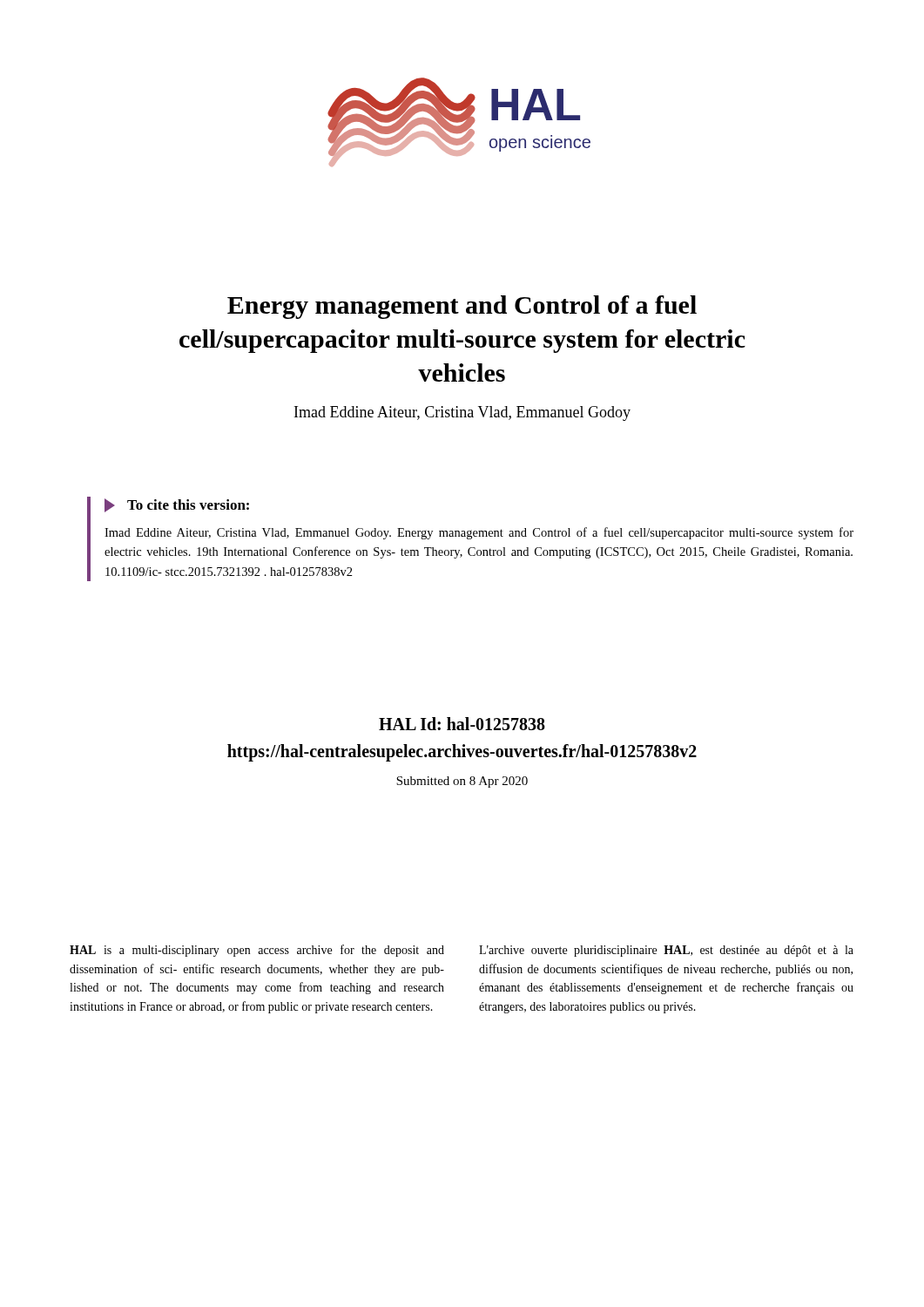This screenshot has width=924, height=1307.
Task: Point to the text starting "L'archive ouverte pluridisciplinaire HAL, est destinée au dépôt"
Action: click(666, 979)
